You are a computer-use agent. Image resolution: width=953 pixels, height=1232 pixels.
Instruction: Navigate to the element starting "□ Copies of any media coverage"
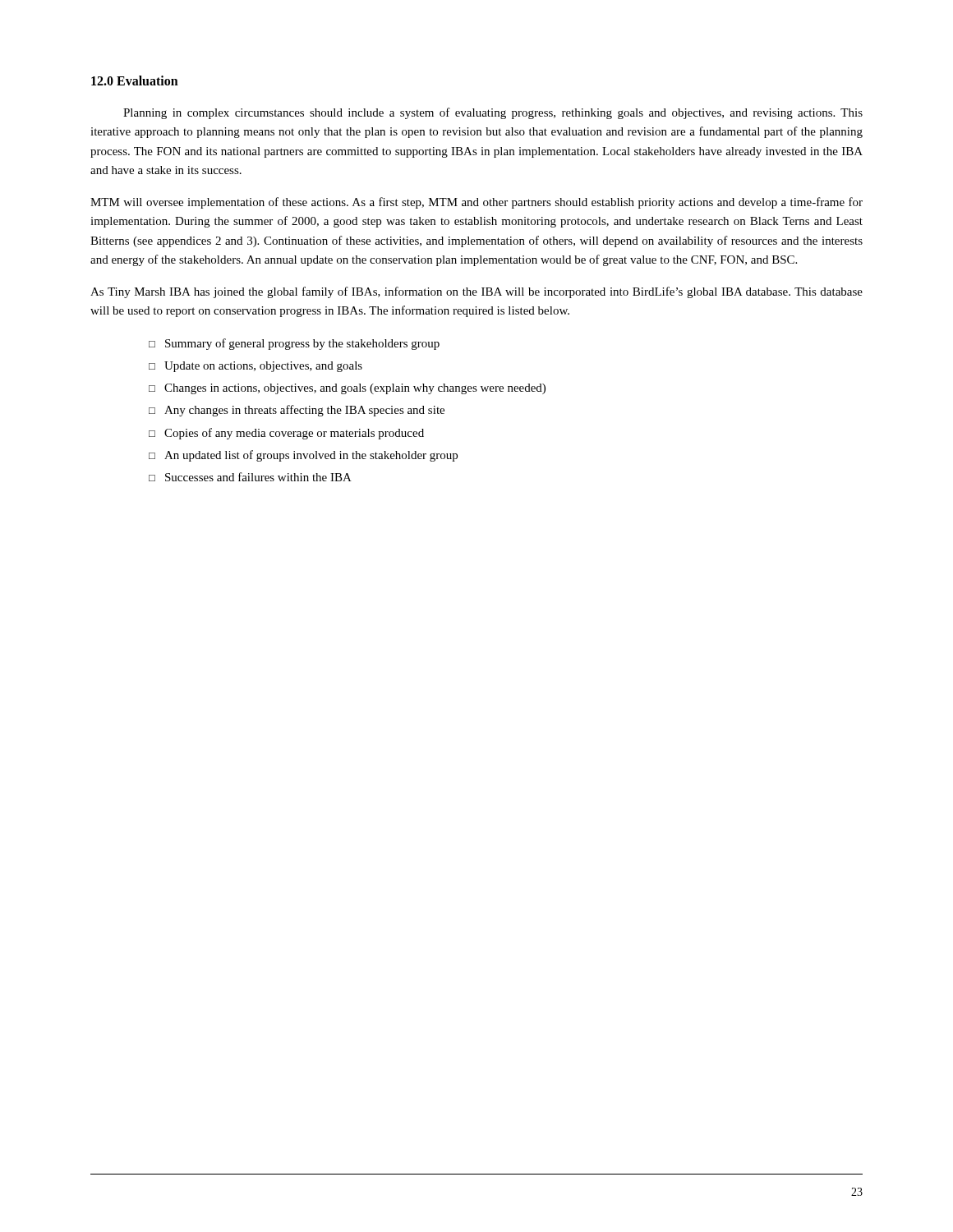click(x=286, y=434)
